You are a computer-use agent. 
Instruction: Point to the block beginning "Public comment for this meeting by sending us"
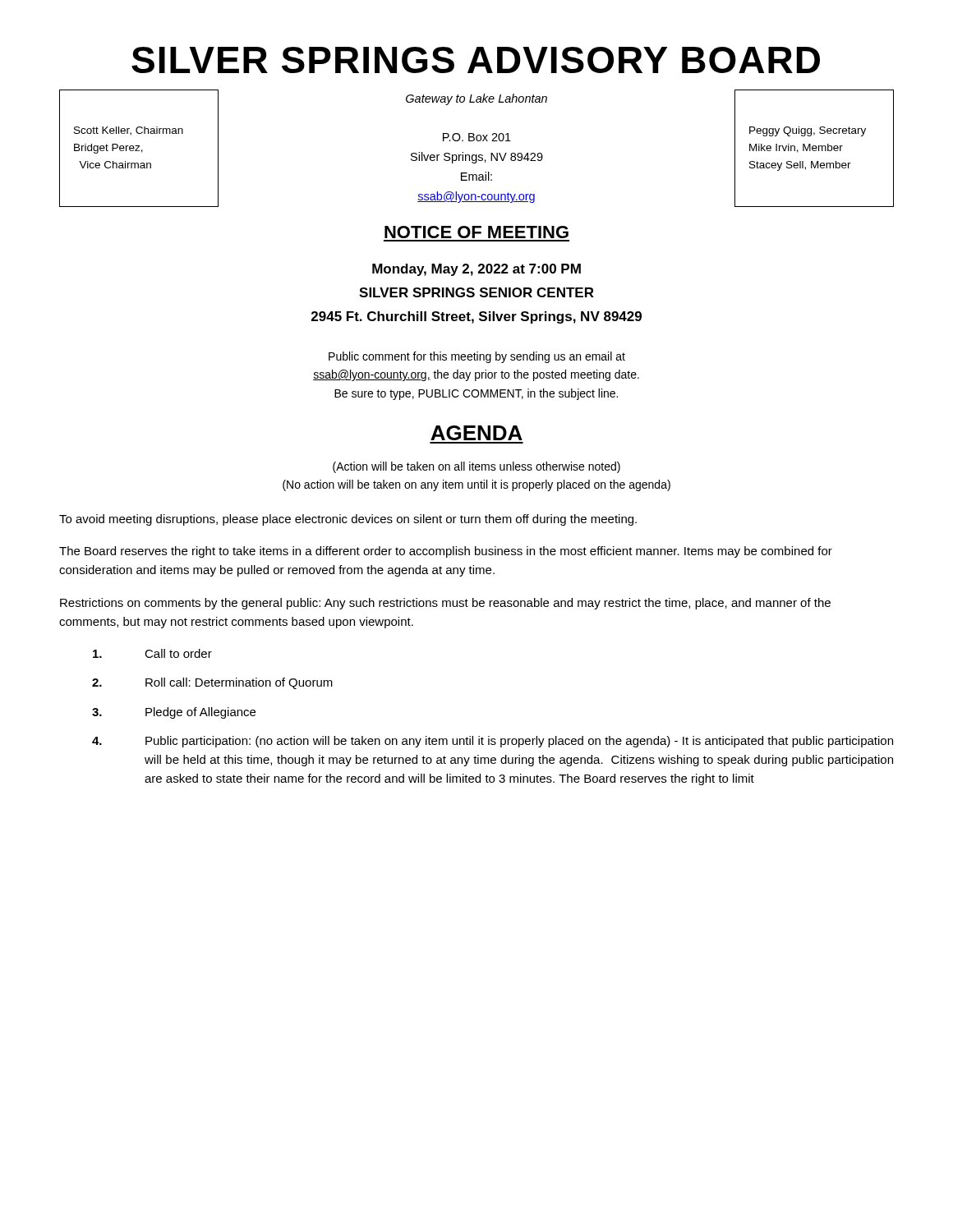pos(476,375)
